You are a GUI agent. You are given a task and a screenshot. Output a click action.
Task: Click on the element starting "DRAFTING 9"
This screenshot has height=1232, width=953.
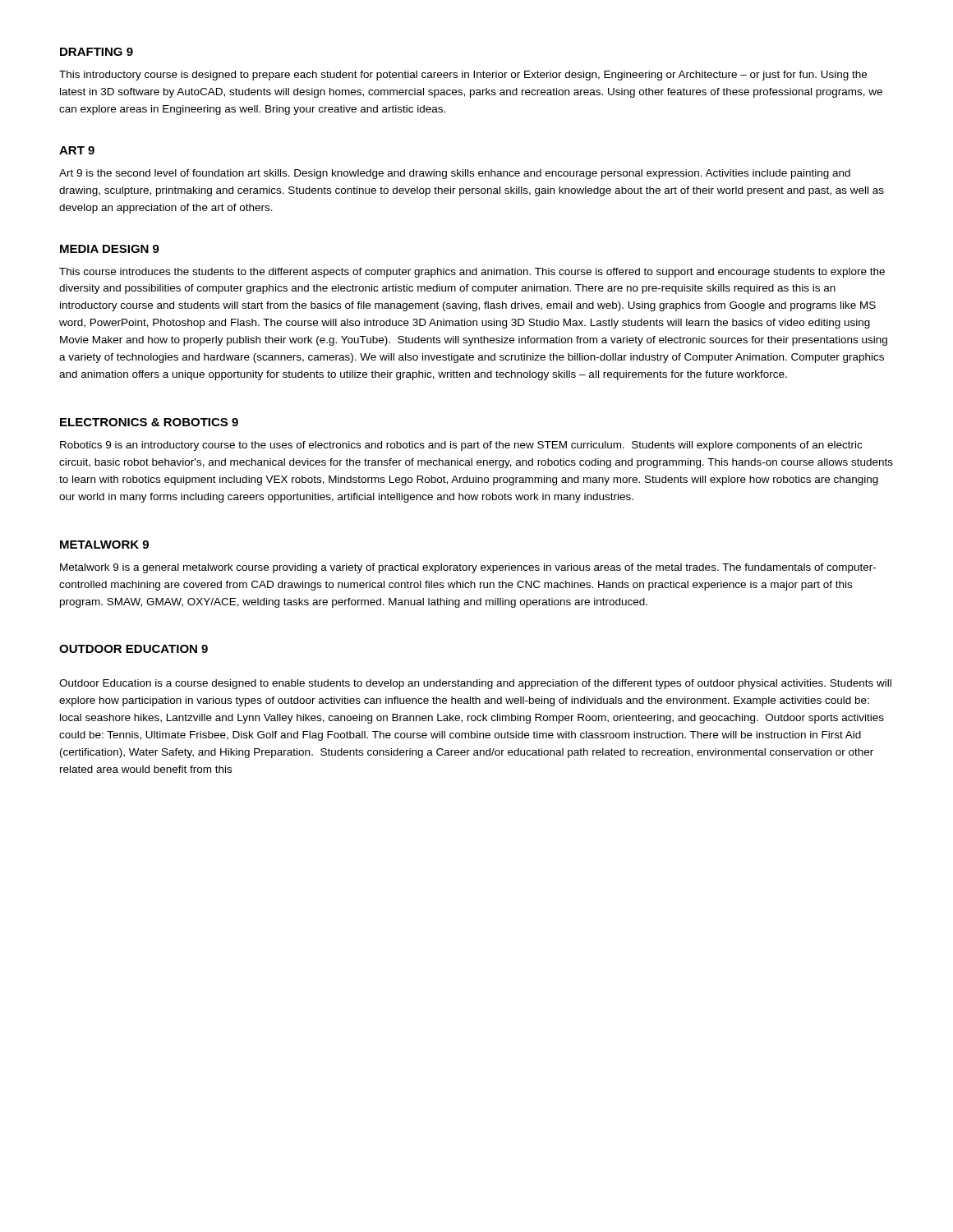[x=96, y=51]
